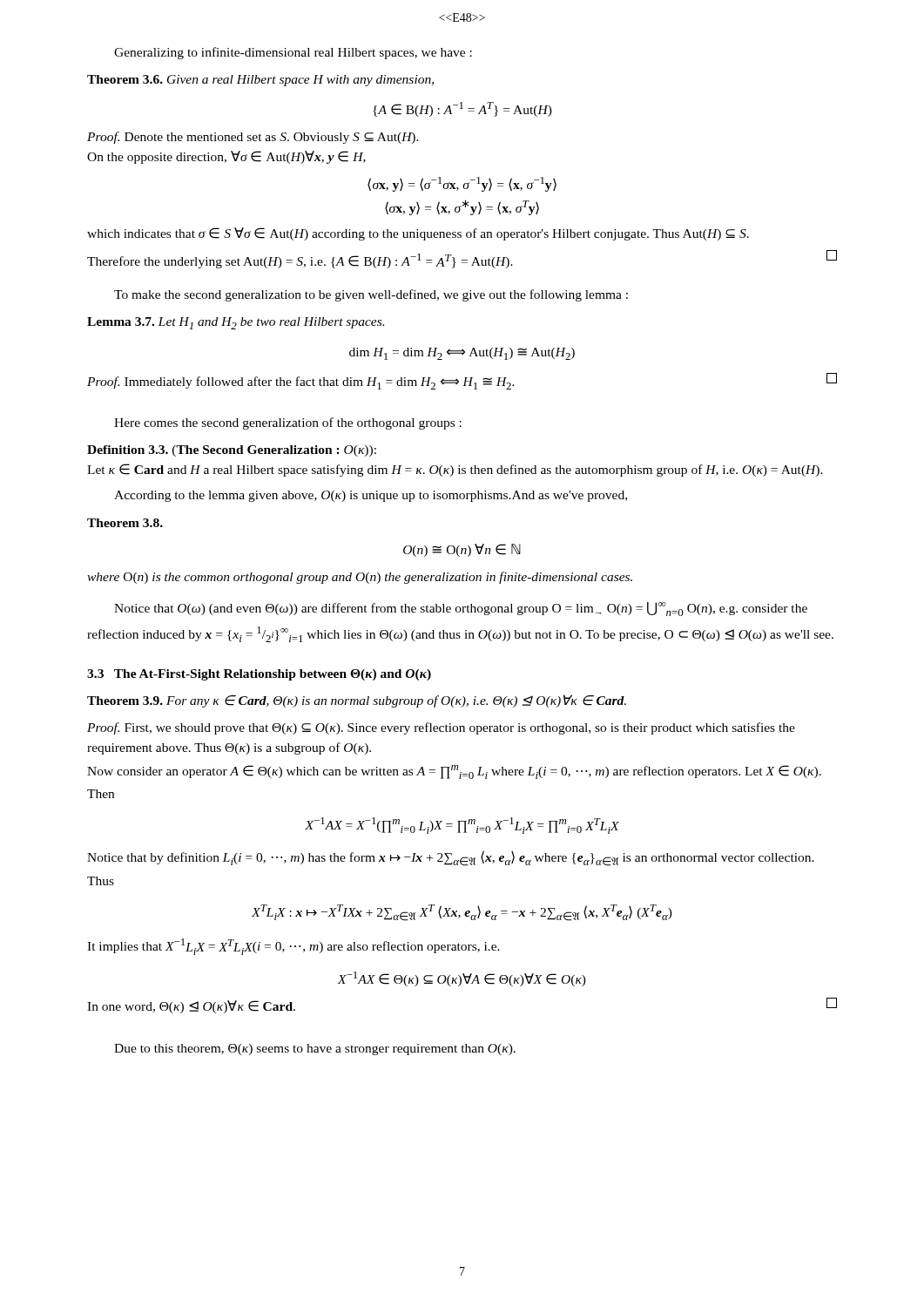Image resolution: width=924 pixels, height=1307 pixels.
Task: Find the text block starting "3.3 The At-First-Sight"
Action: pos(259,673)
